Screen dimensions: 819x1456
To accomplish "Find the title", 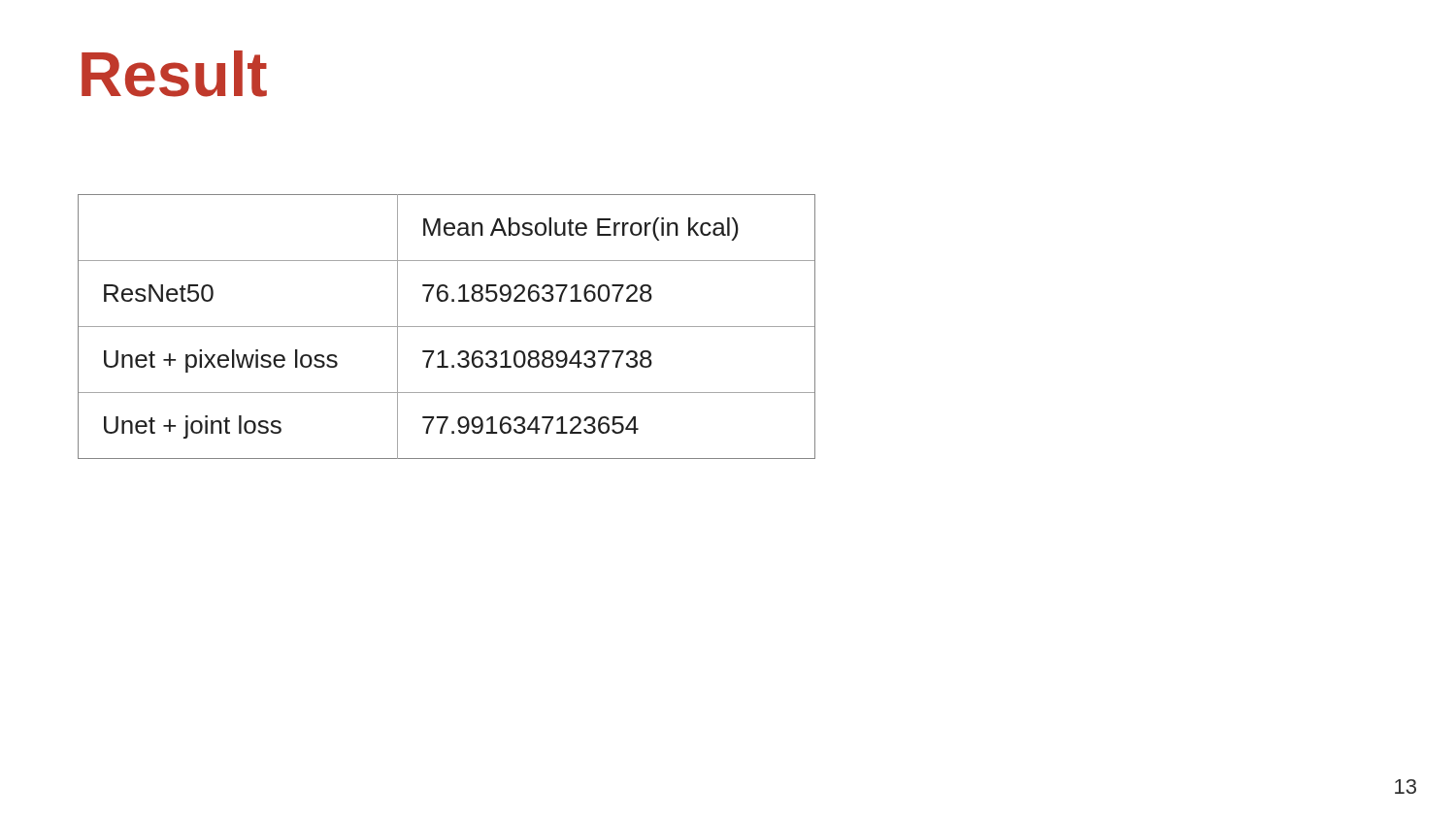I will click(173, 75).
